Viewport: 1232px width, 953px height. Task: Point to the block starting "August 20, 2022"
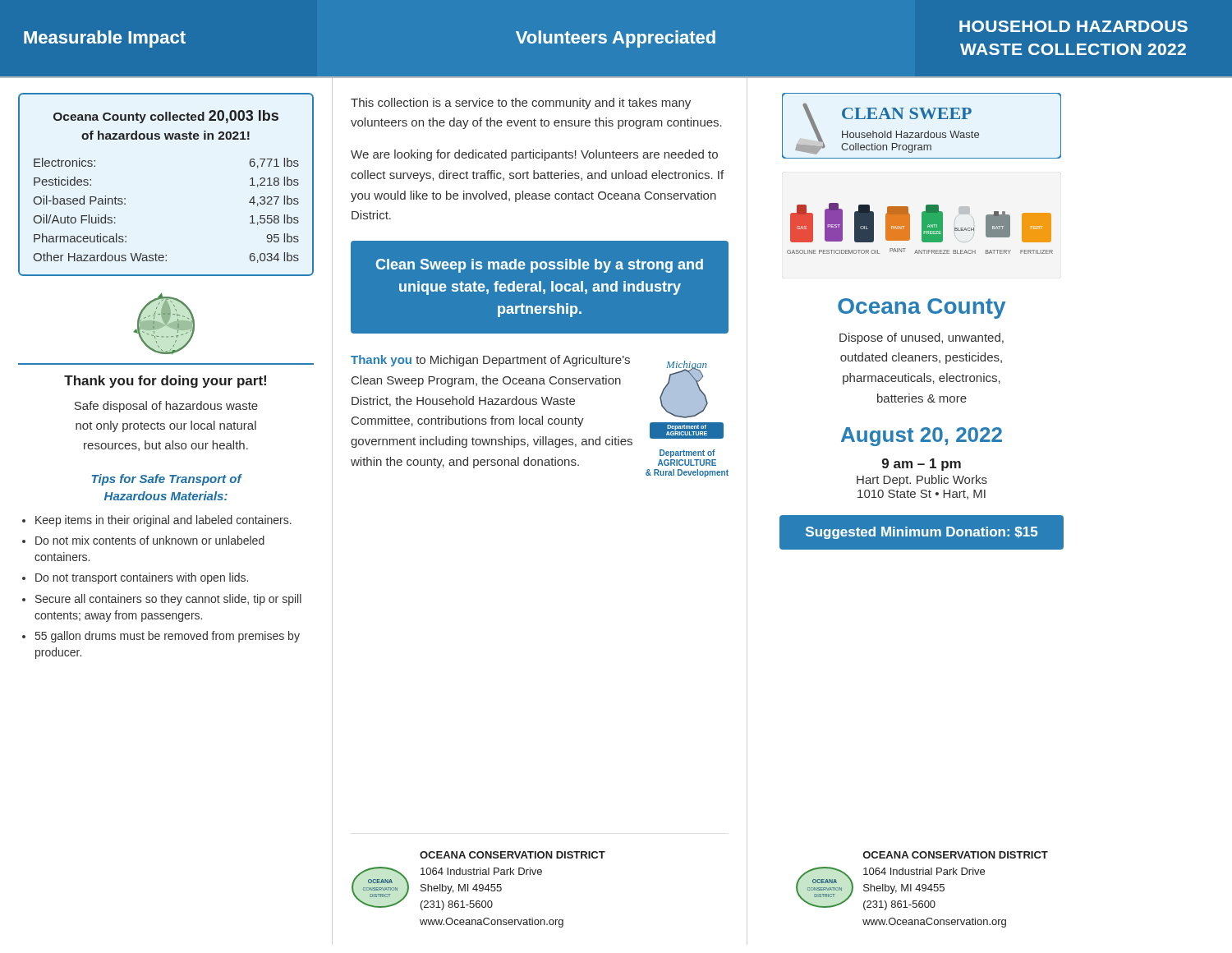coord(922,434)
